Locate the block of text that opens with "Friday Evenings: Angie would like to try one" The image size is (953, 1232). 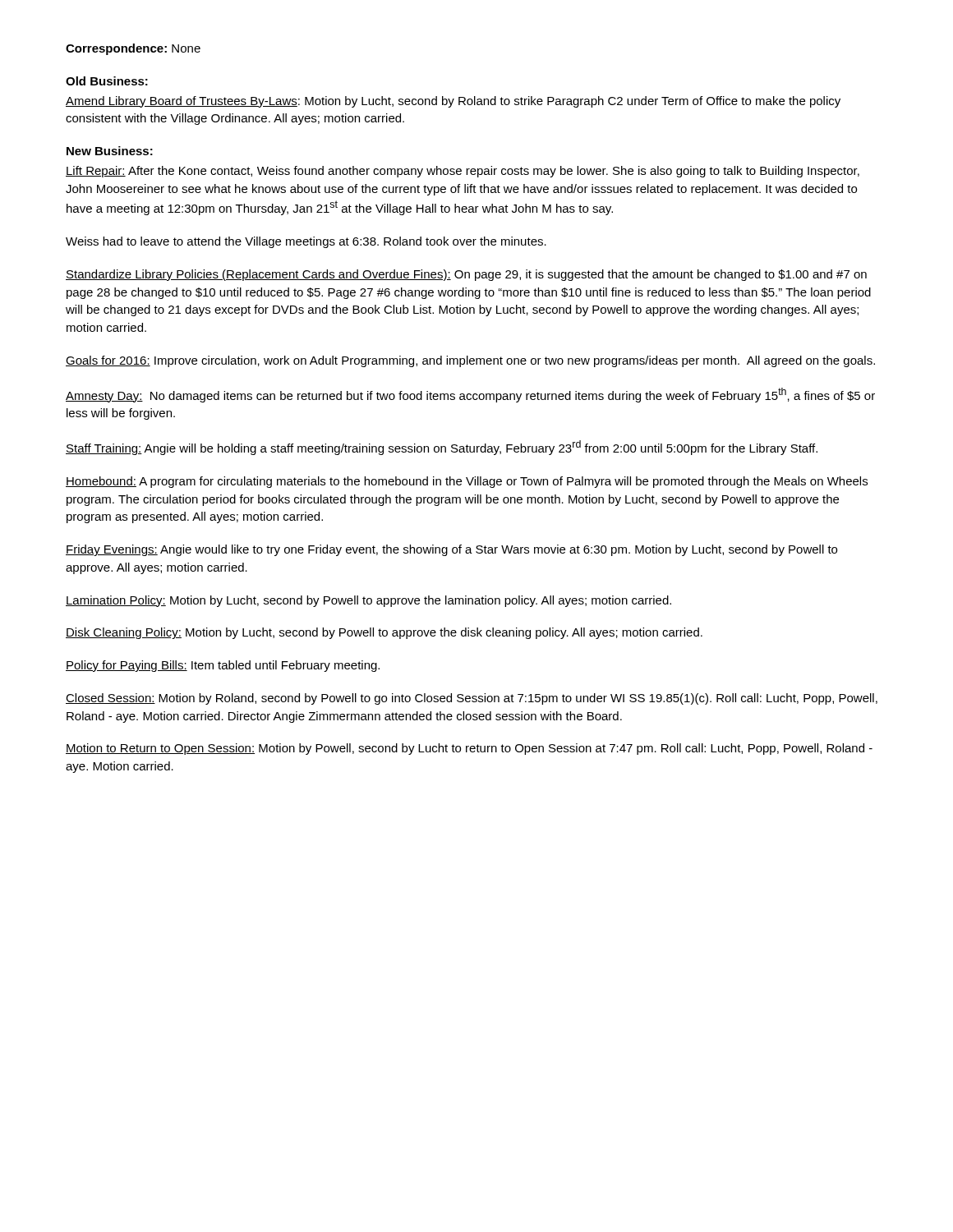[x=476, y=558]
